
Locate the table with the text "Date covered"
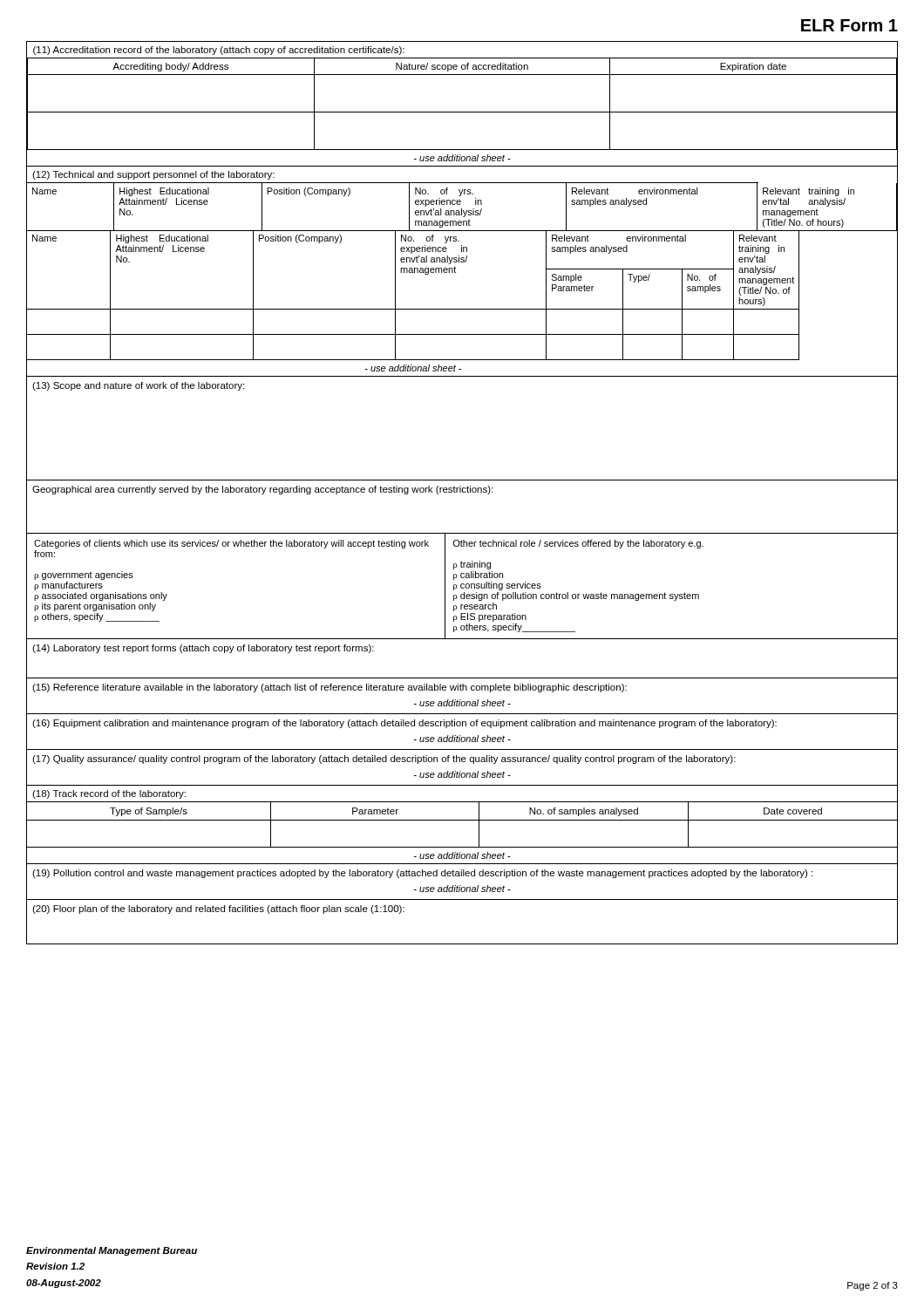462,825
